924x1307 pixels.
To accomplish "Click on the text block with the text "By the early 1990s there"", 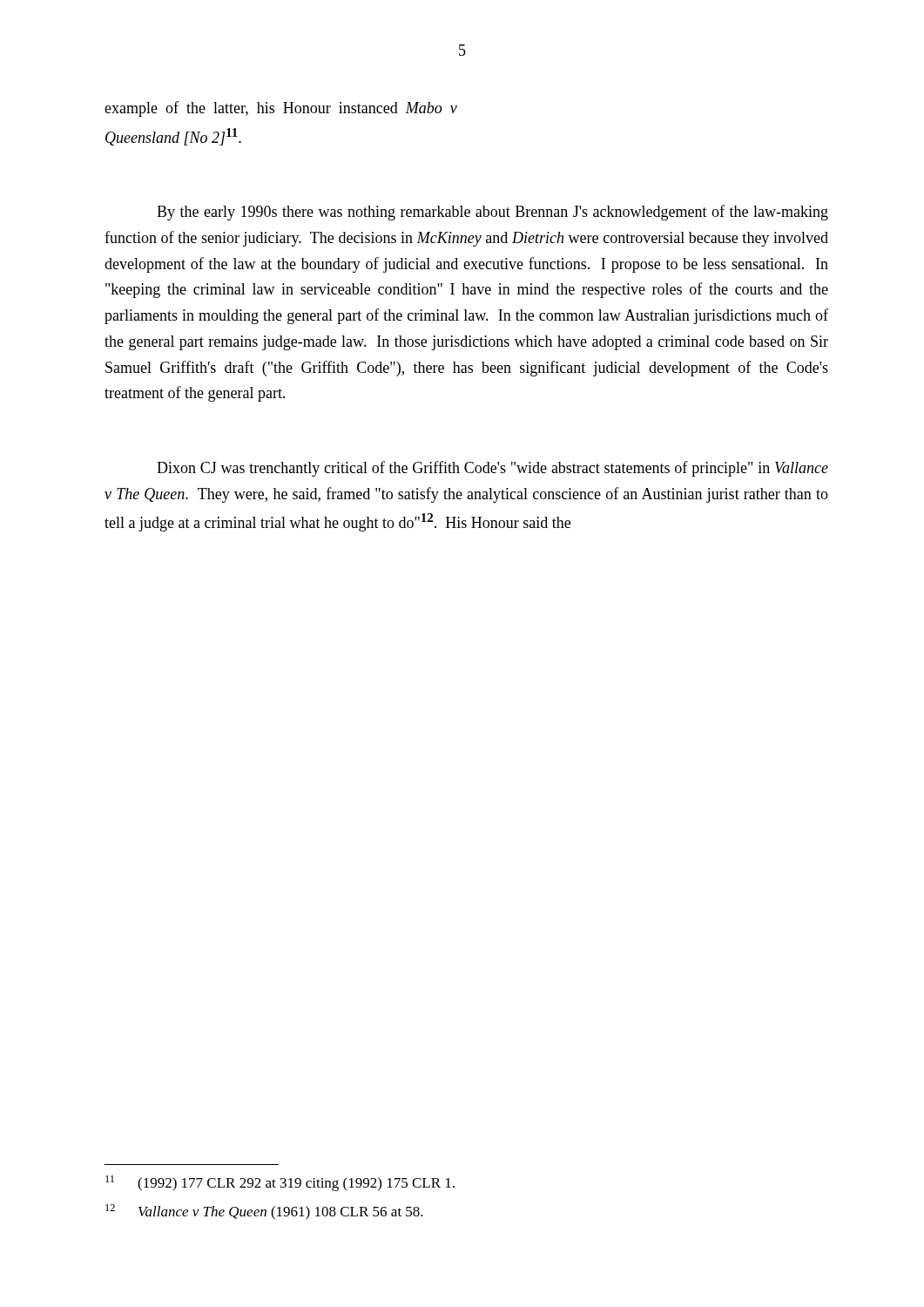I will click(466, 303).
